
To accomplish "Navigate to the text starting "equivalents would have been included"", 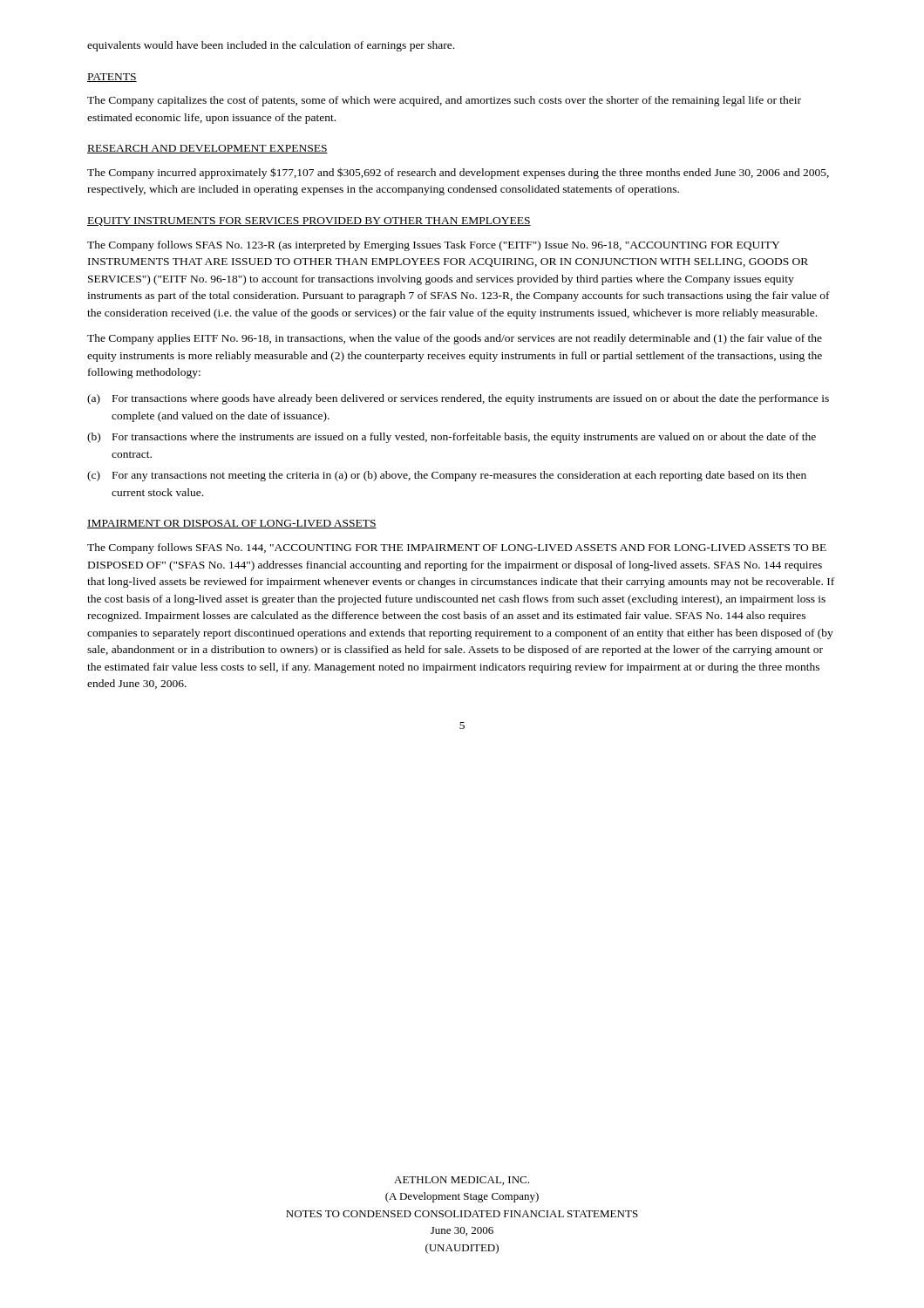I will tap(271, 45).
